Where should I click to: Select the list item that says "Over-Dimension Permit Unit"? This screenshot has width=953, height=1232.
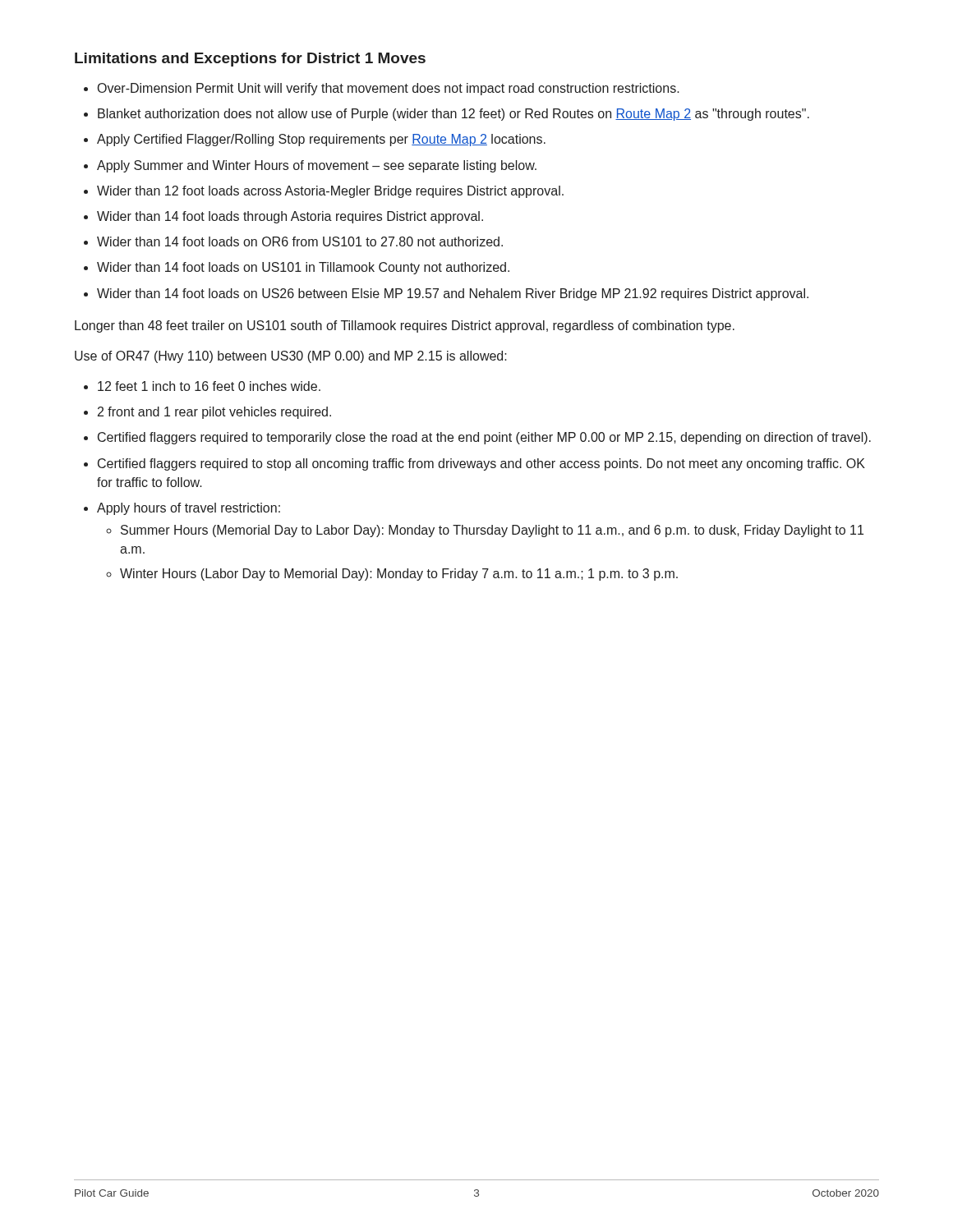click(x=388, y=88)
